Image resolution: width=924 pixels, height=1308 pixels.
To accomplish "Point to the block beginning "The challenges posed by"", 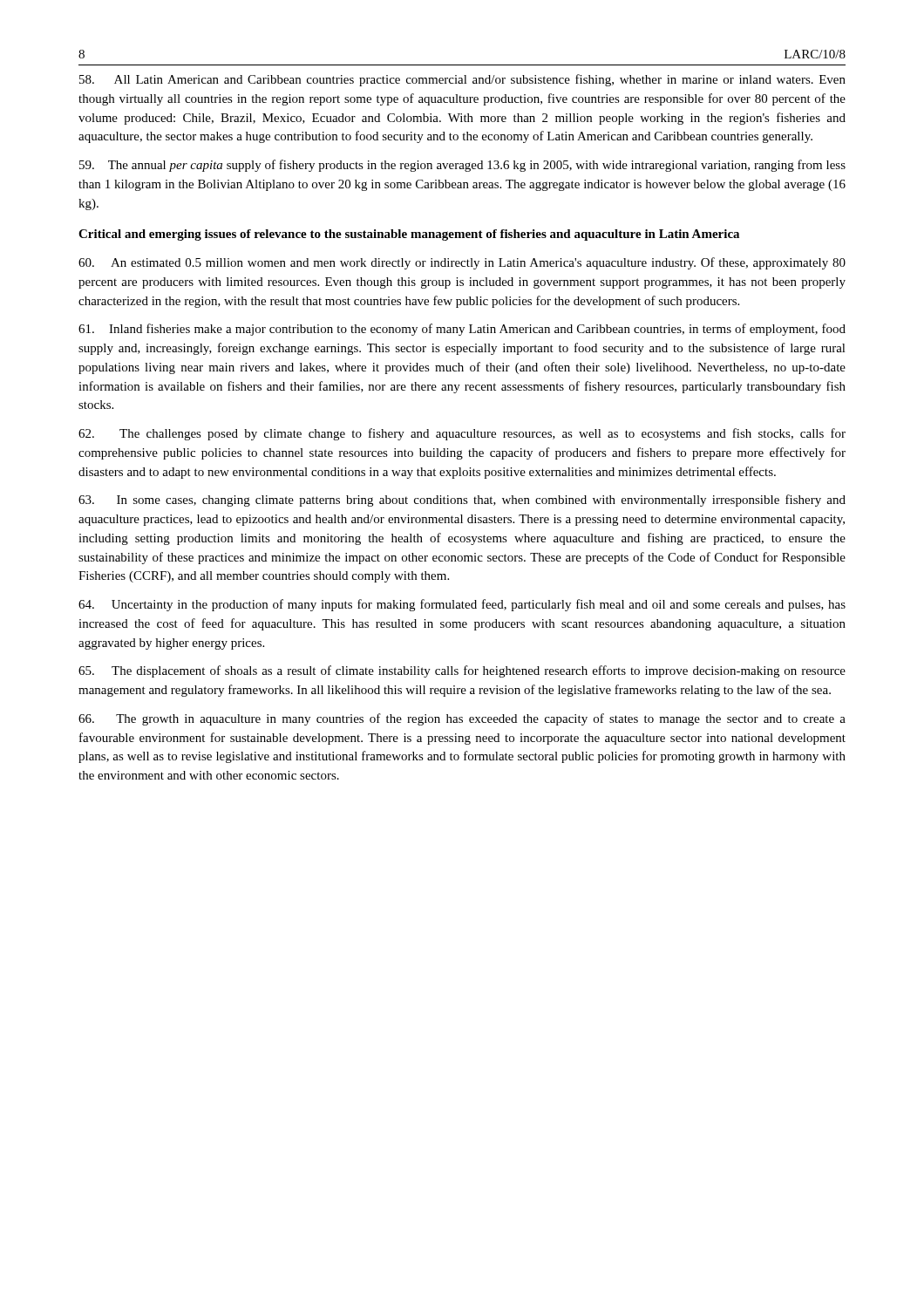I will click(462, 453).
